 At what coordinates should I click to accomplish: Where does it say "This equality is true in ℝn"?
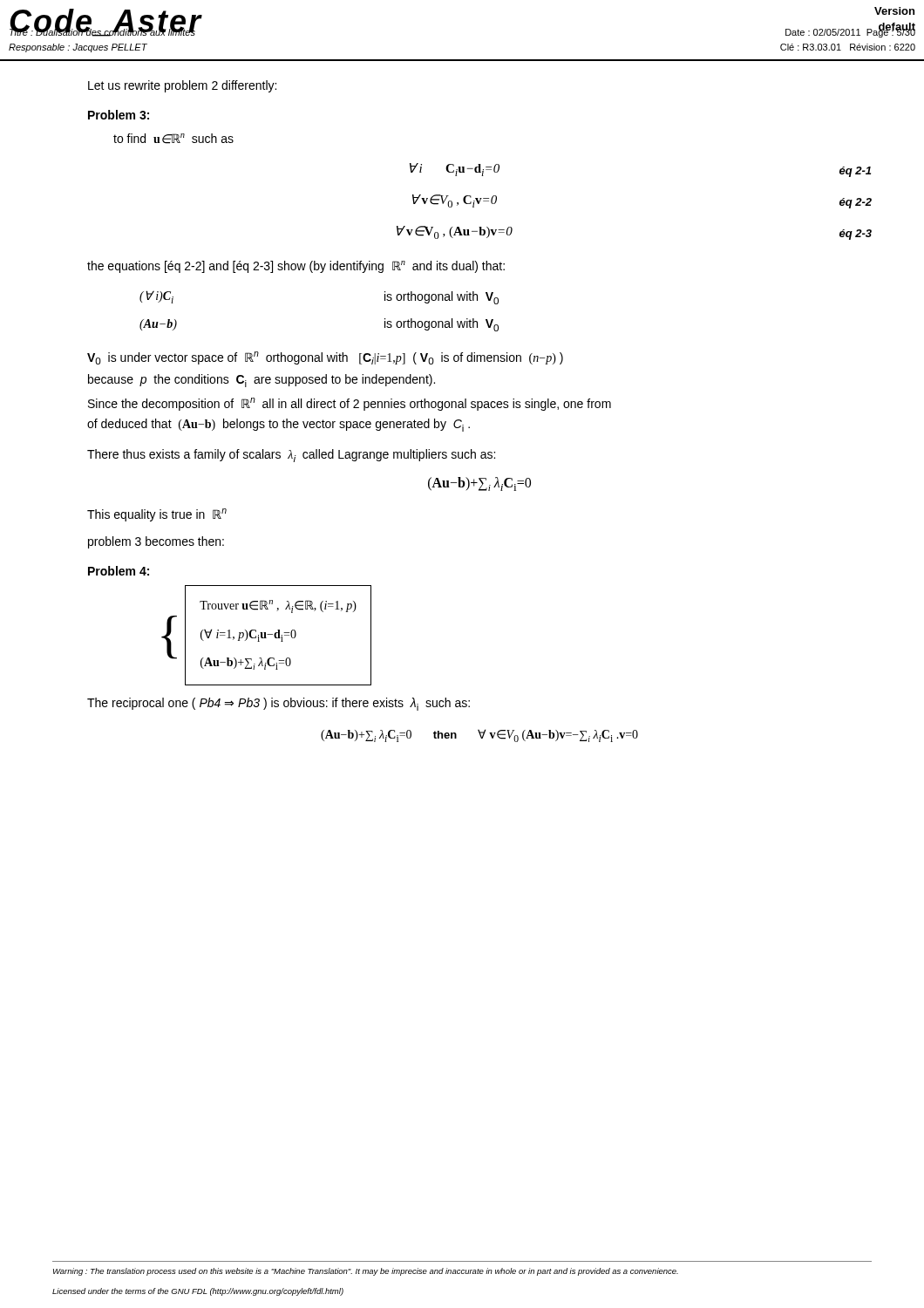(157, 513)
